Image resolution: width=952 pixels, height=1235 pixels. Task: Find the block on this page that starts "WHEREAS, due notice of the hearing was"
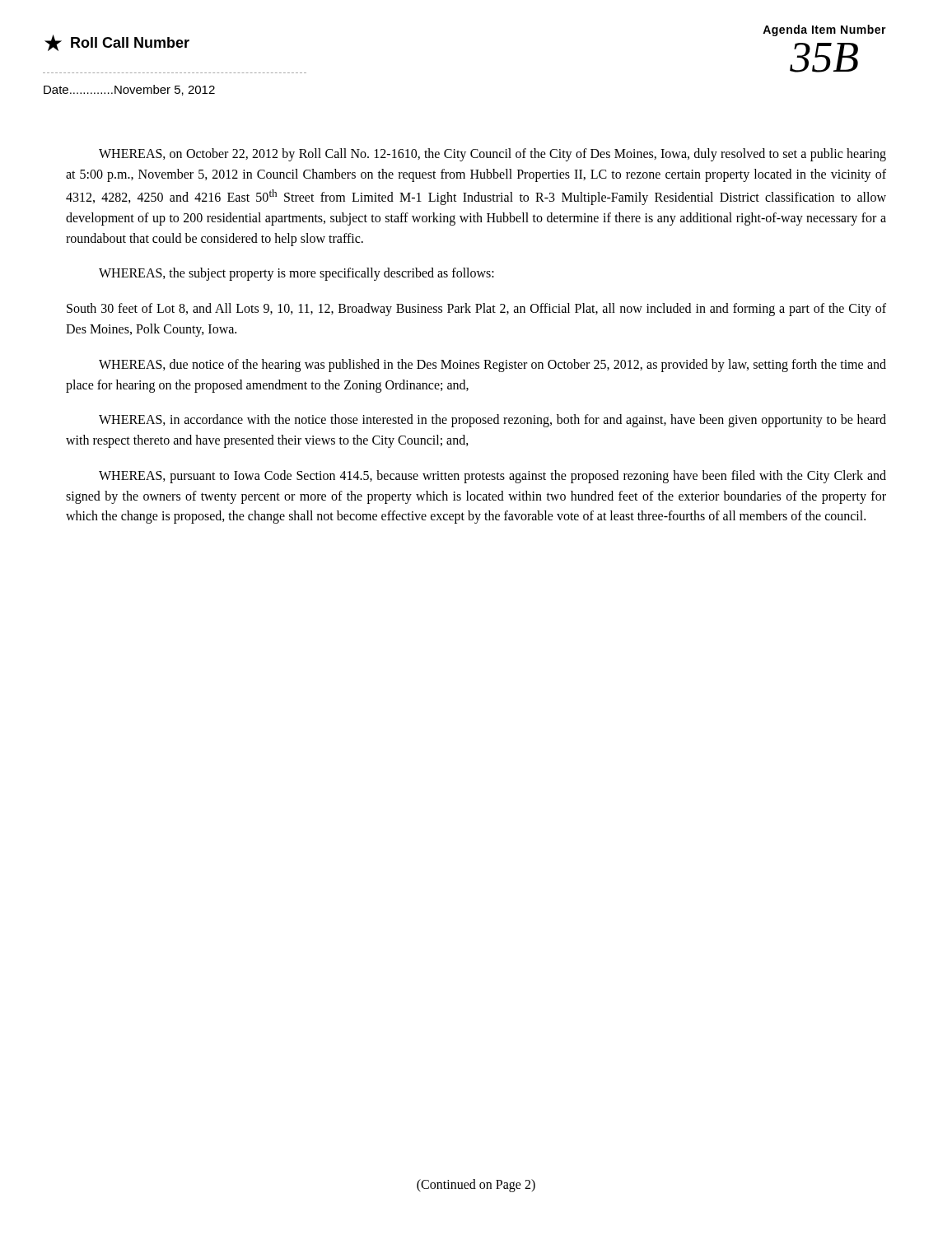(476, 375)
